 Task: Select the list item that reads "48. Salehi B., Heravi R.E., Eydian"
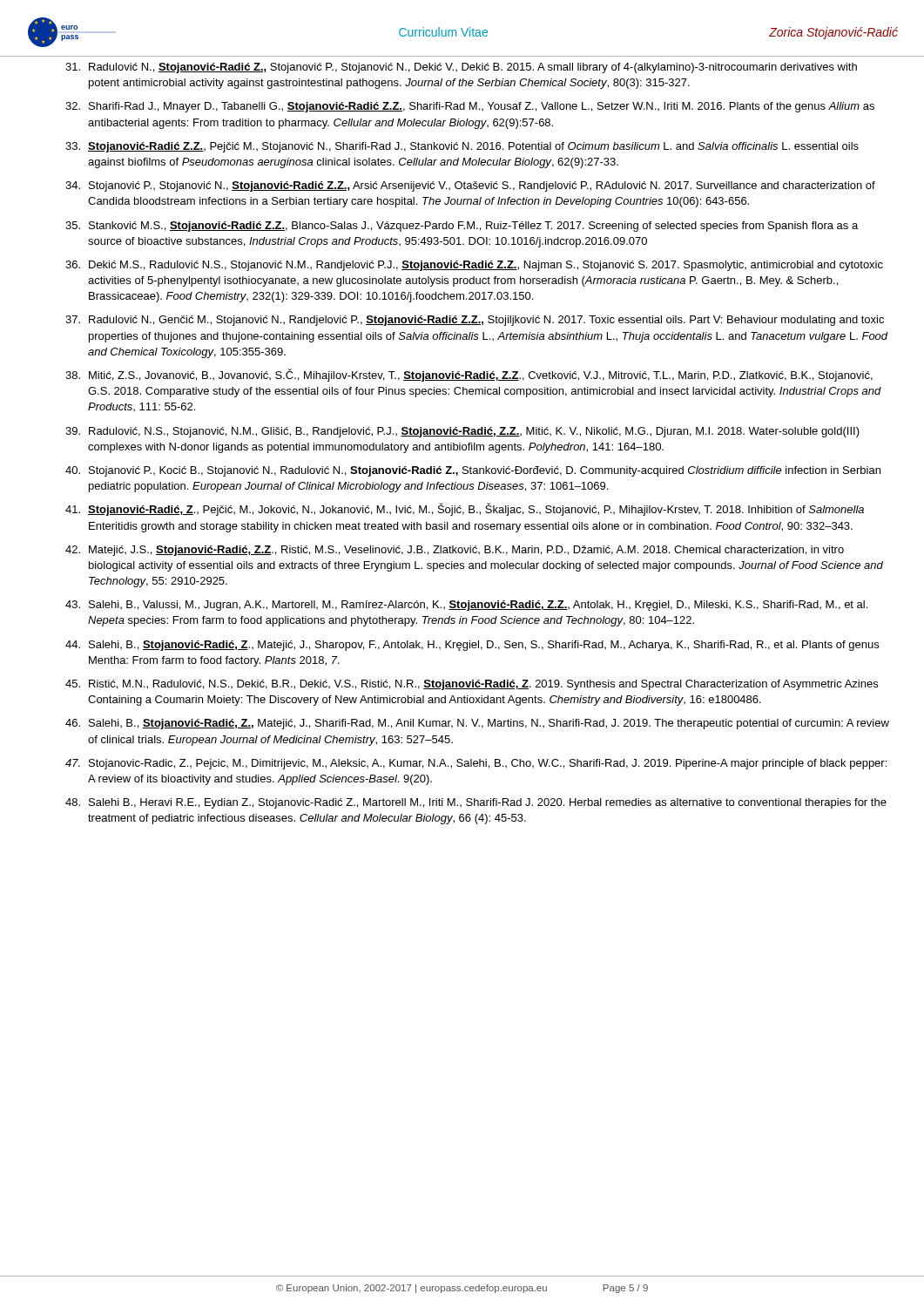tap(469, 811)
